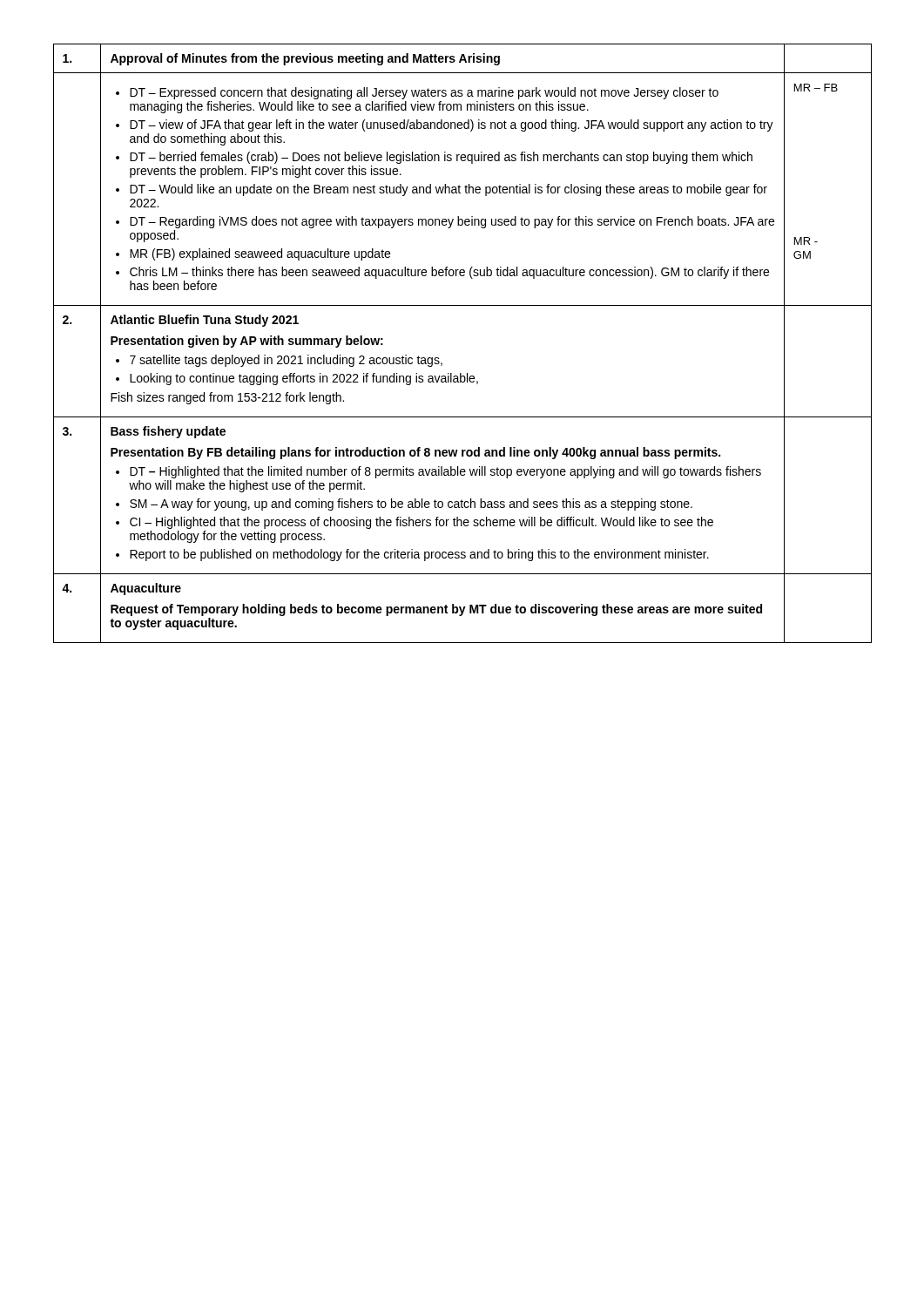
Task: Find the list item that reads "DT – Regarding iVMS does"
Action: pos(452,228)
